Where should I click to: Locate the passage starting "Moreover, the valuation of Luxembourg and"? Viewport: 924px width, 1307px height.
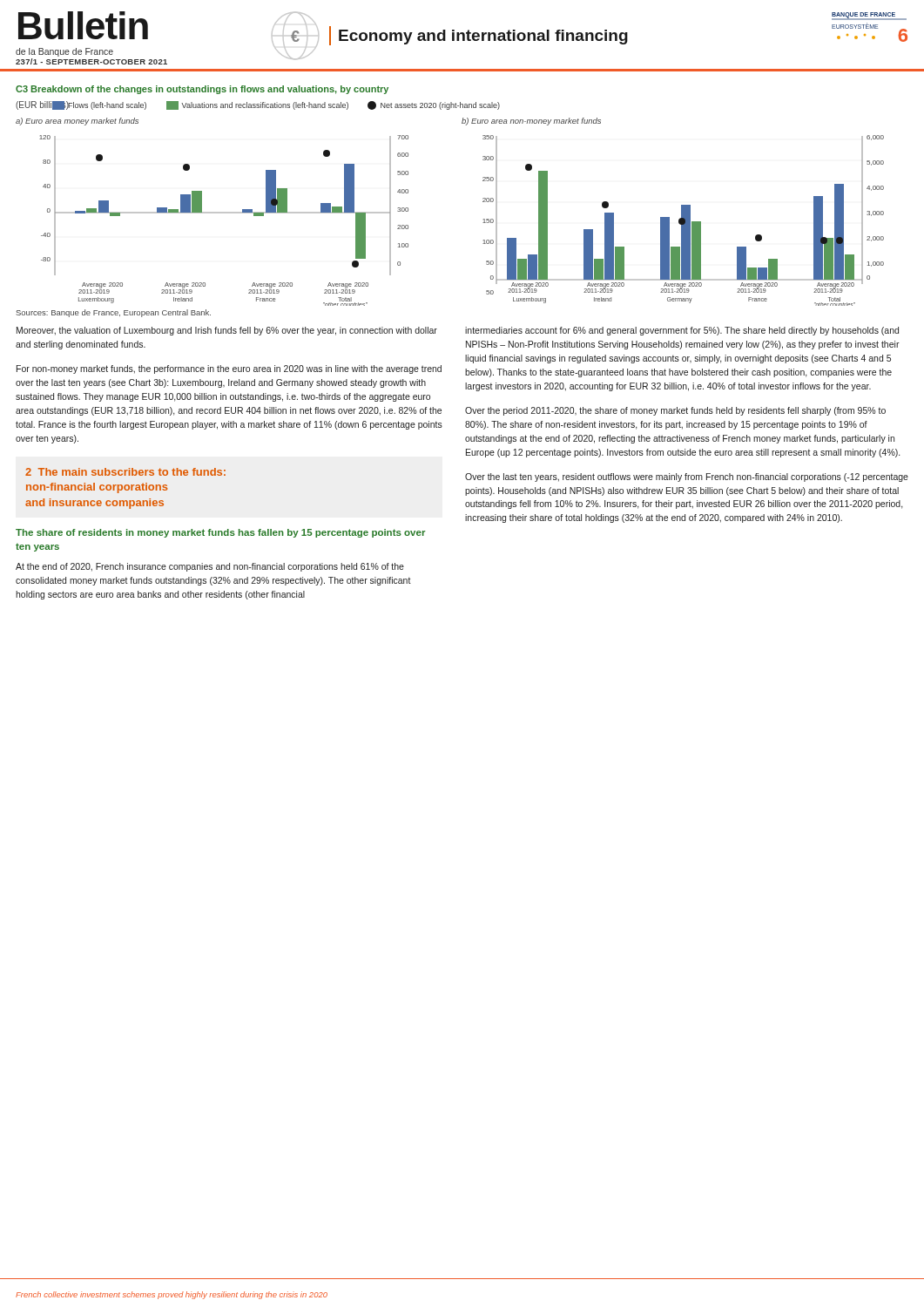(226, 337)
